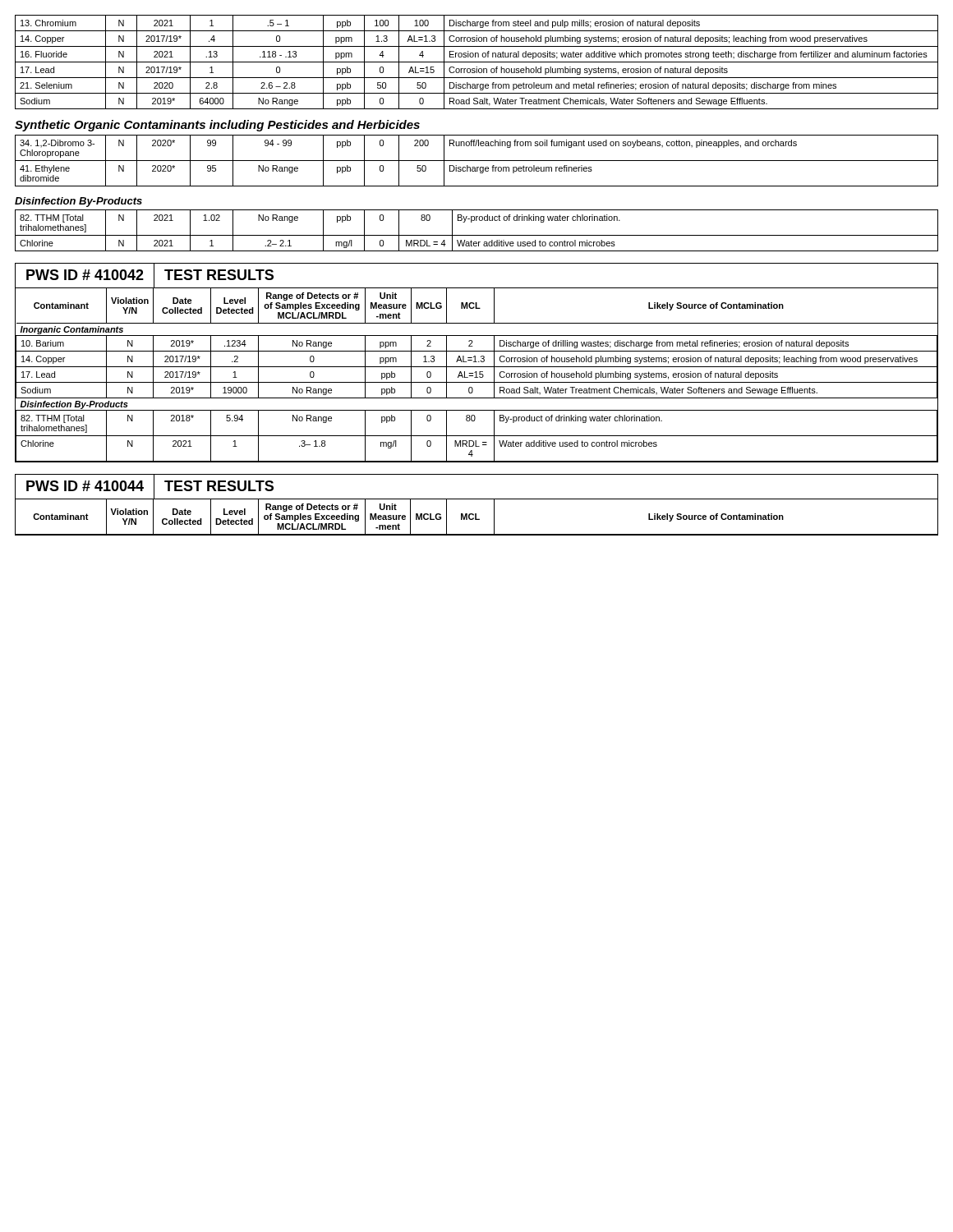The height and width of the screenshot is (1232, 953).
Task: Locate the passage starting "Disinfection By-Products"
Action: click(79, 201)
